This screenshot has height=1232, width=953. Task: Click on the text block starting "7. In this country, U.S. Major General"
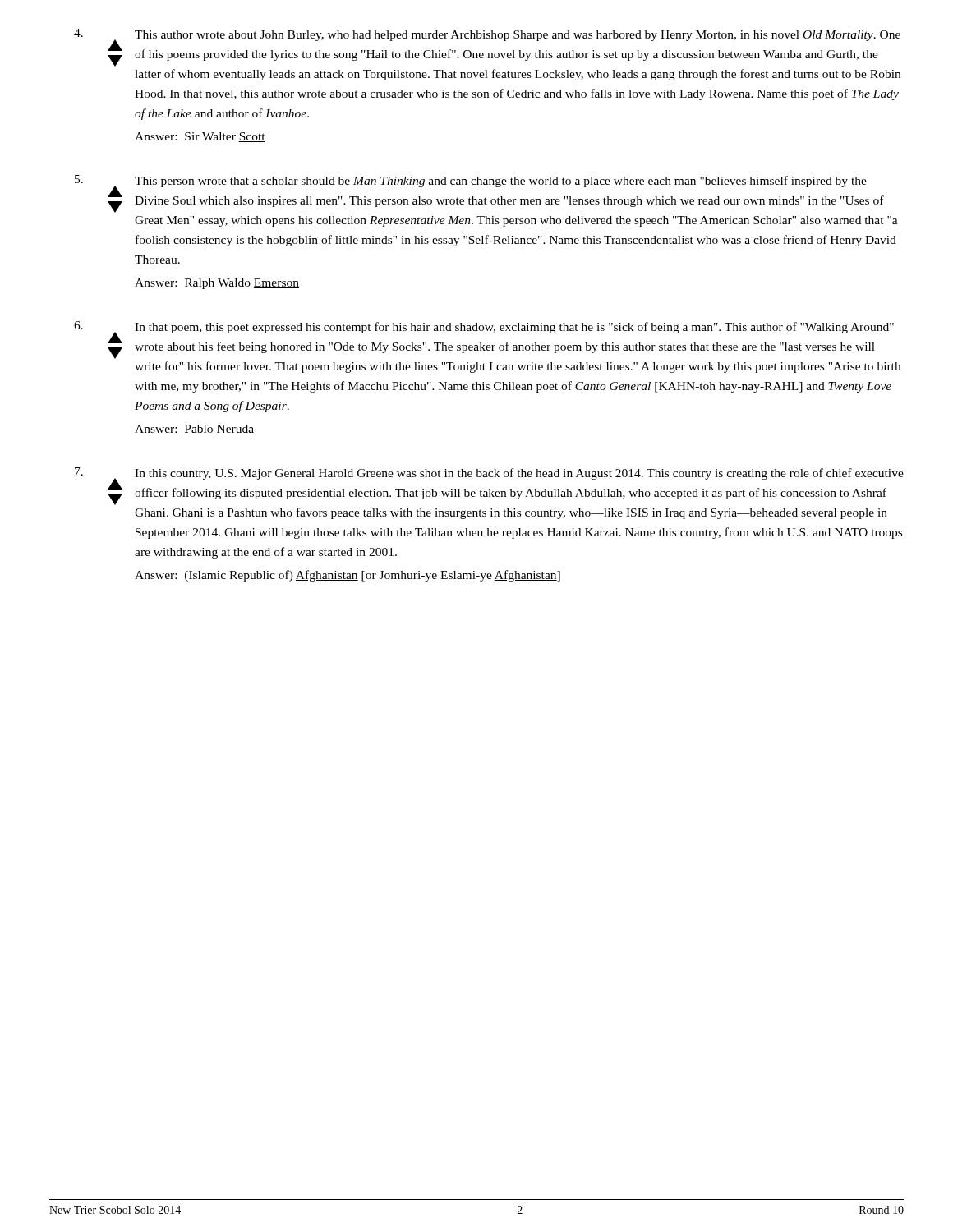click(489, 524)
